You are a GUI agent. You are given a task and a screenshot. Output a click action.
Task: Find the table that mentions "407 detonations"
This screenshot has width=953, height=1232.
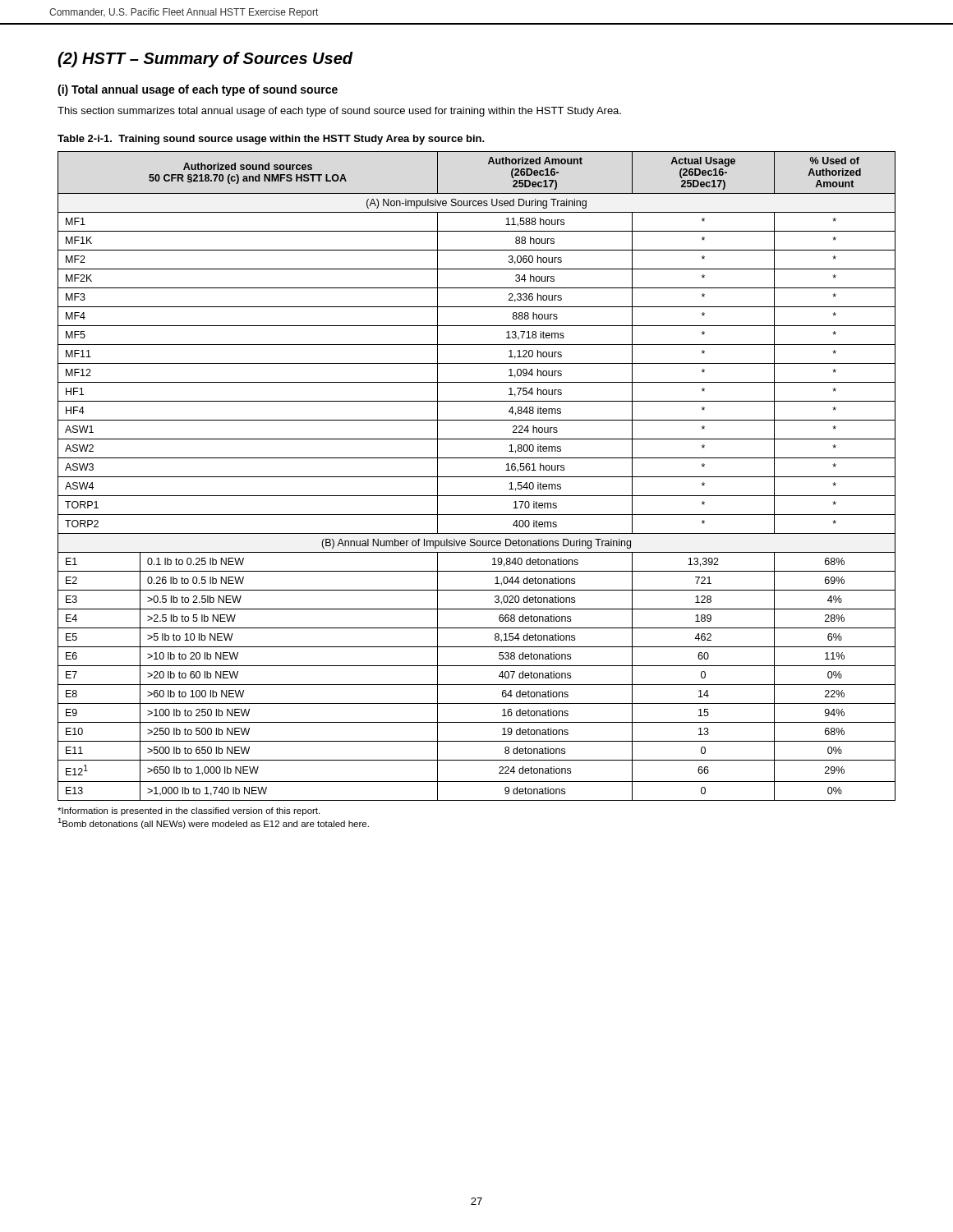[476, 476]
